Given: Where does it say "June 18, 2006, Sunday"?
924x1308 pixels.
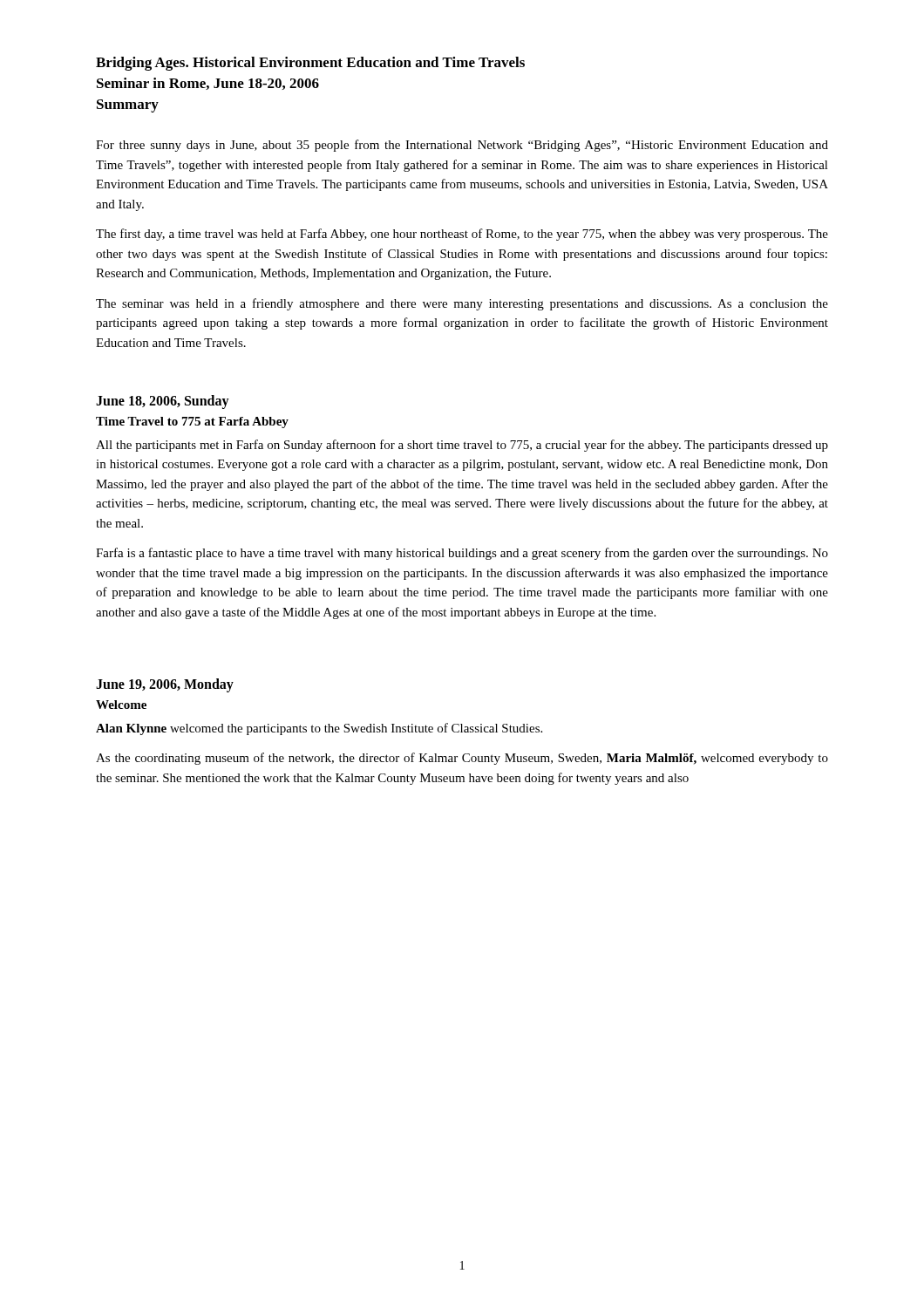Looking at the screenshot, I should tap(163, 402).
